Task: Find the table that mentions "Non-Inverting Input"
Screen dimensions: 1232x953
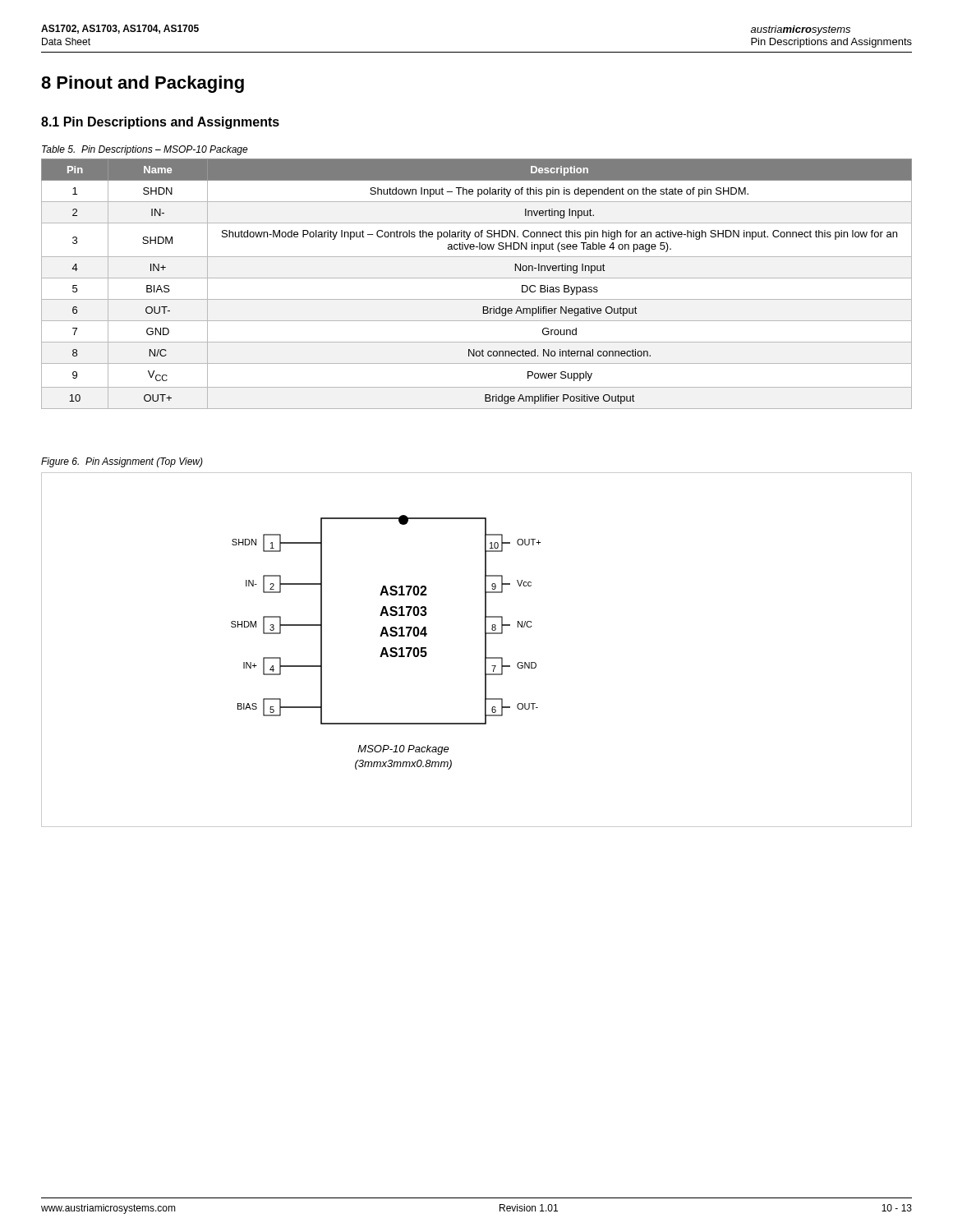Action: tap(476, 284)
